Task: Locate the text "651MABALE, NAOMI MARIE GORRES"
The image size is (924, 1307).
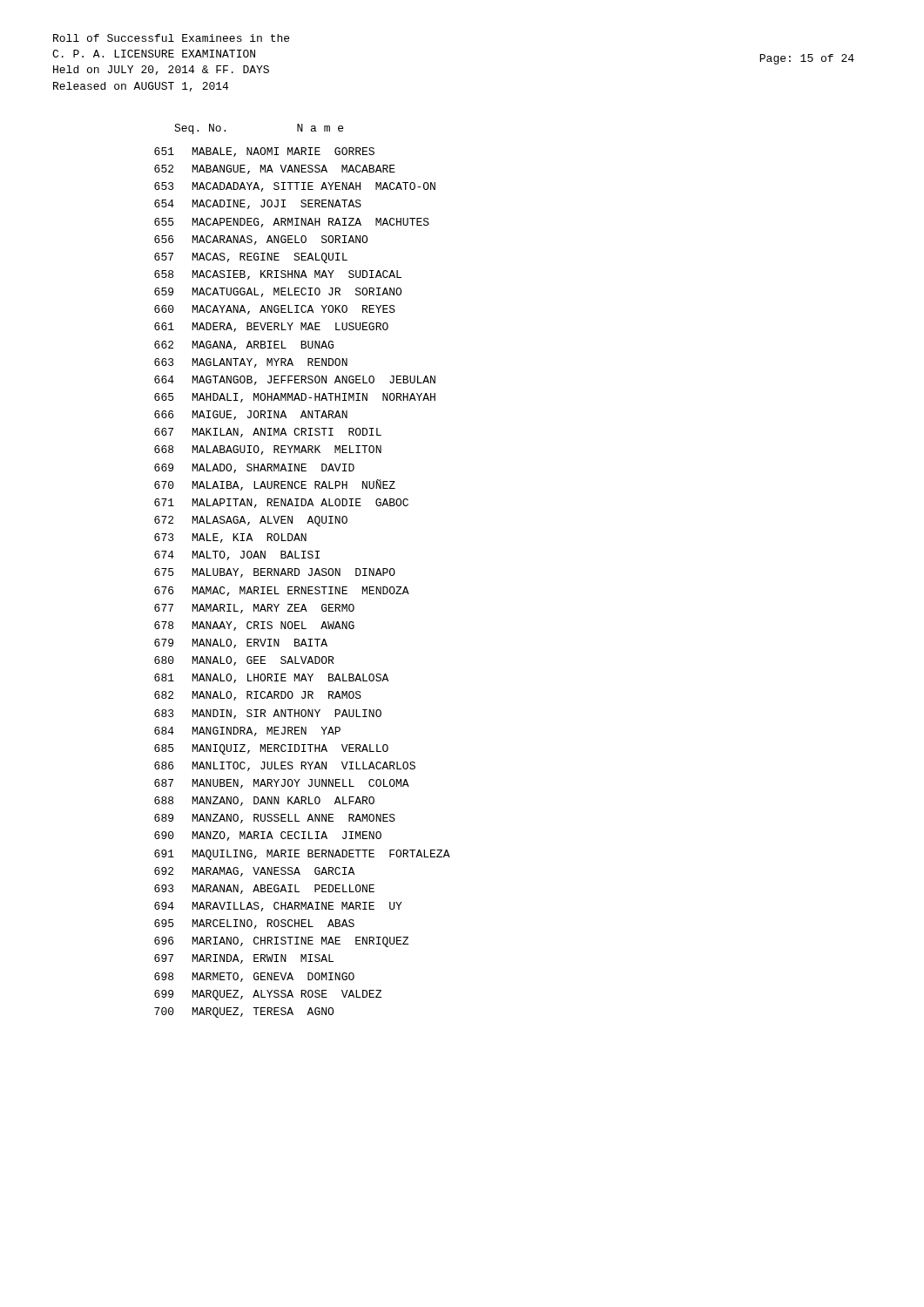Action: pyautogui.click(x=214, y=153)
